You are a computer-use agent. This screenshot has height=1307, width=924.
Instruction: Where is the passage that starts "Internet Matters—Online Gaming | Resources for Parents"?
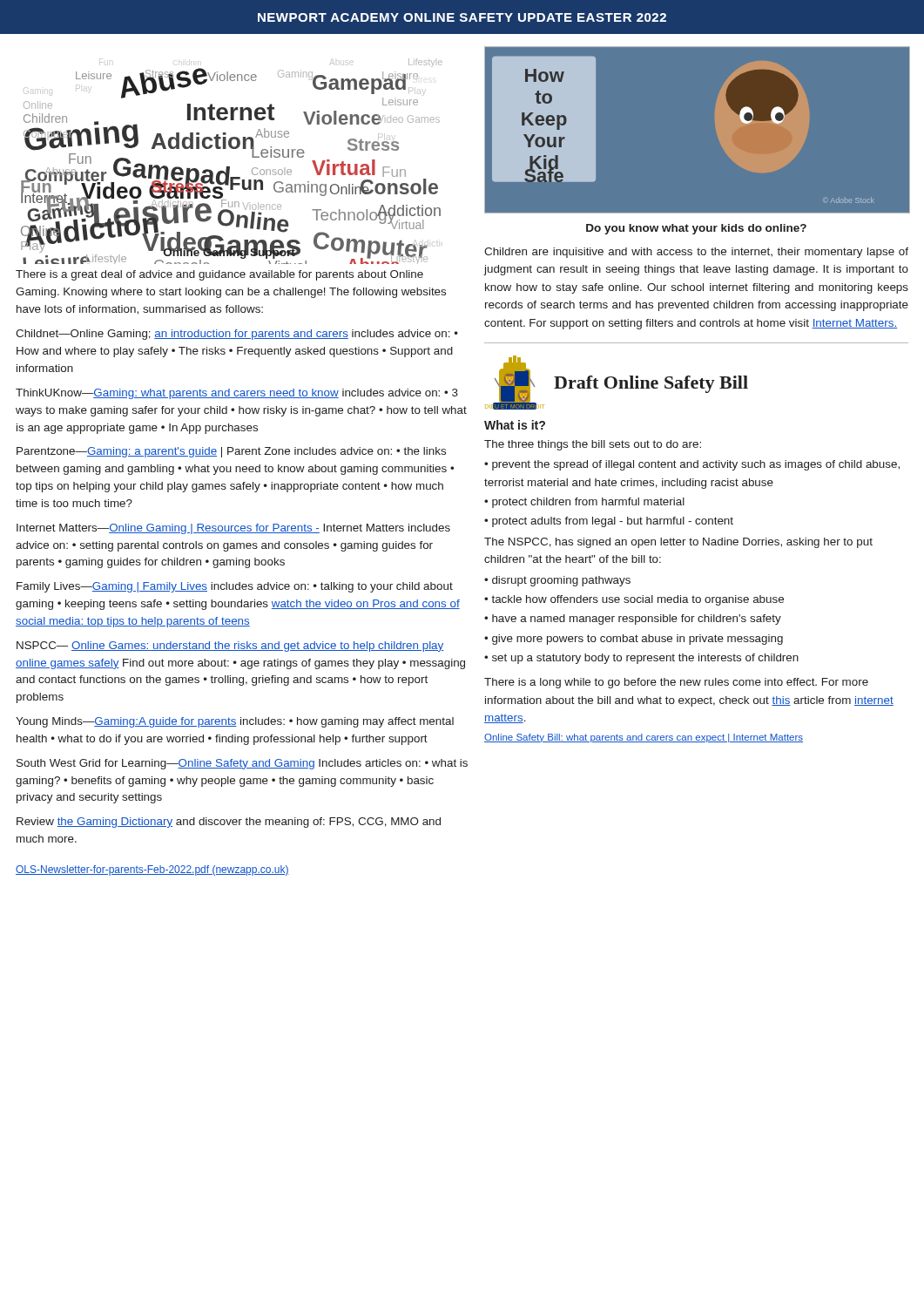coord(233,545)
